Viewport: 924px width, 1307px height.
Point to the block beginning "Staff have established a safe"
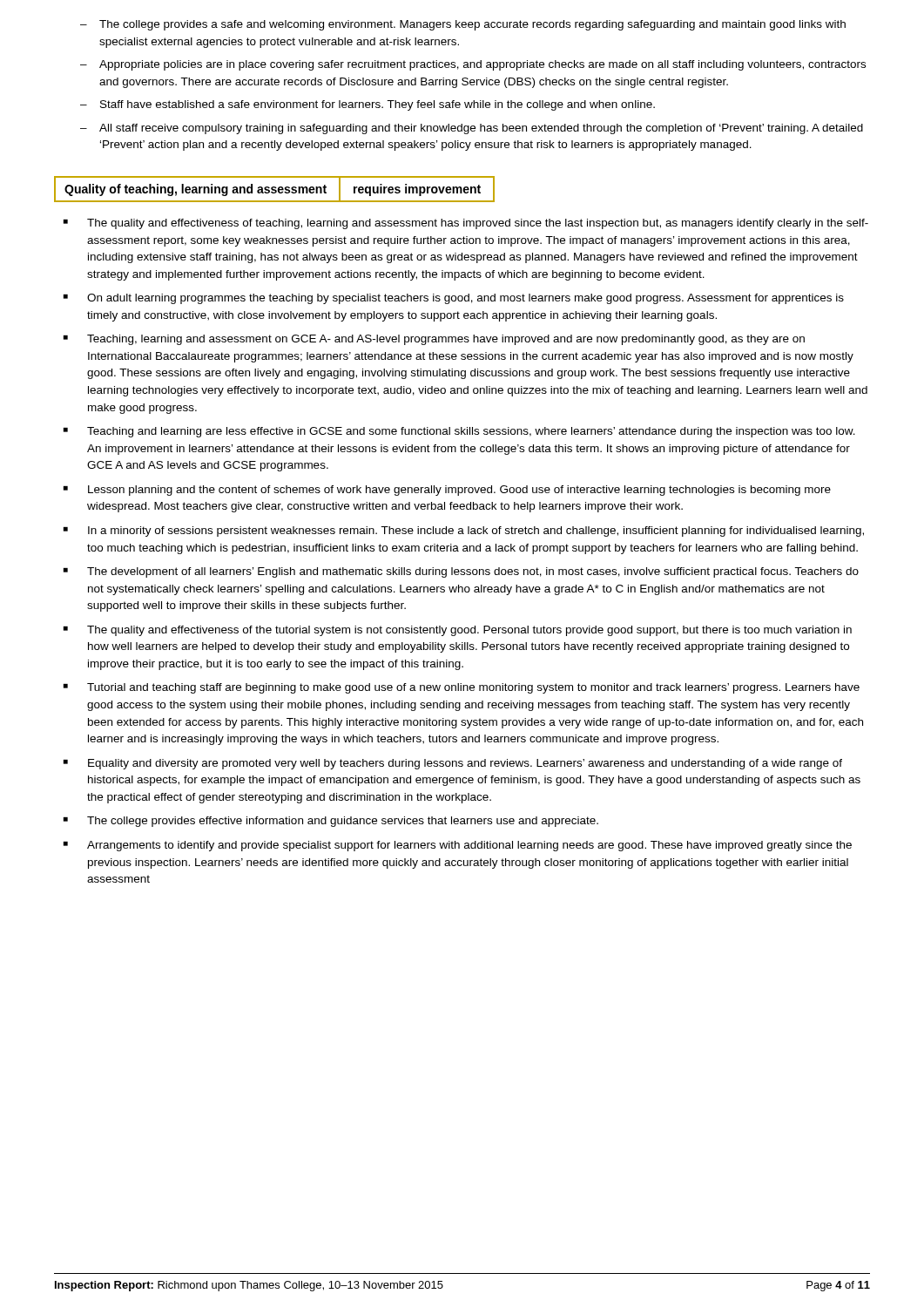[x=377, y=104]
